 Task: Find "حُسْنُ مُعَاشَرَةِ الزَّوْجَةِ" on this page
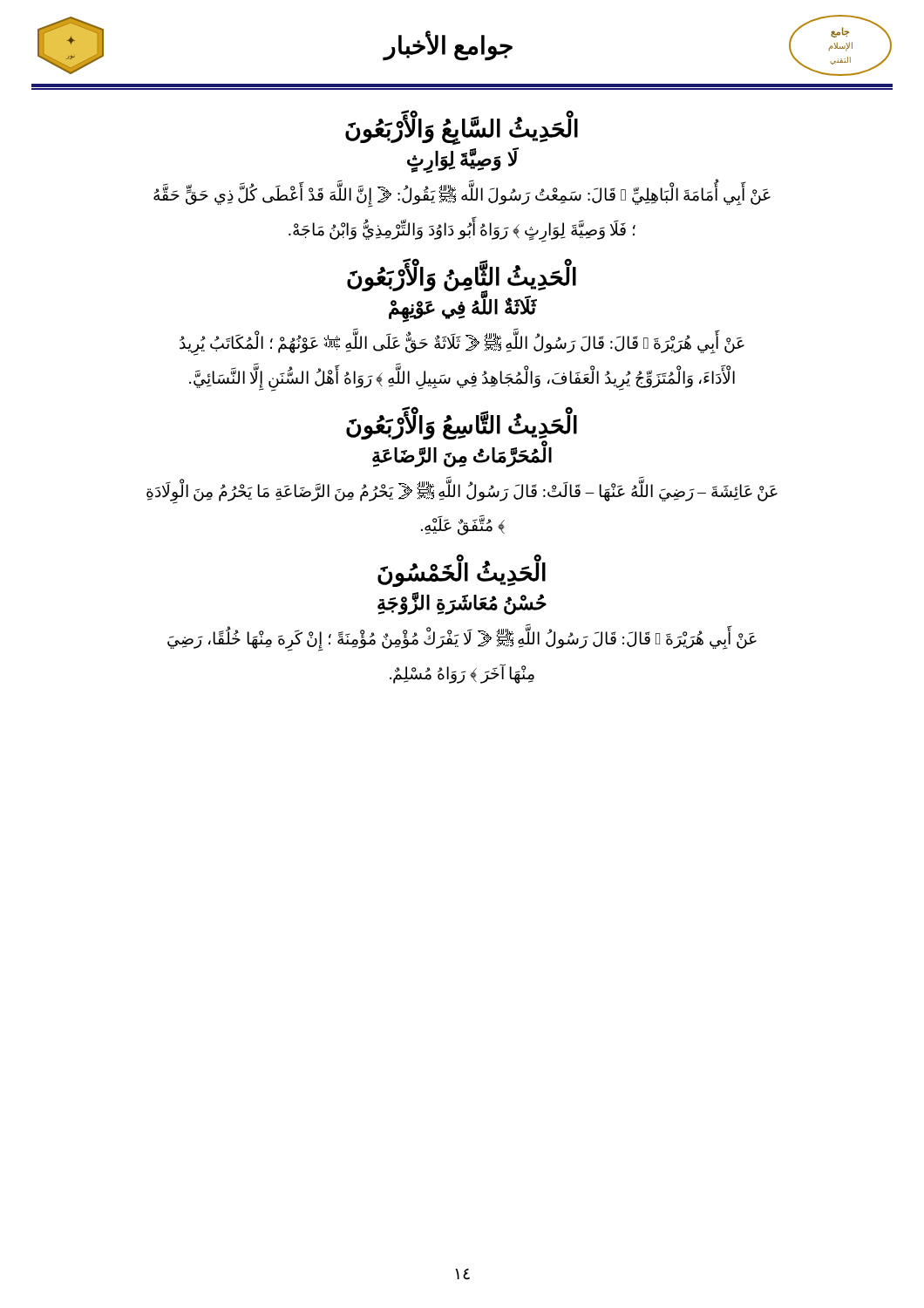(462, 603)
